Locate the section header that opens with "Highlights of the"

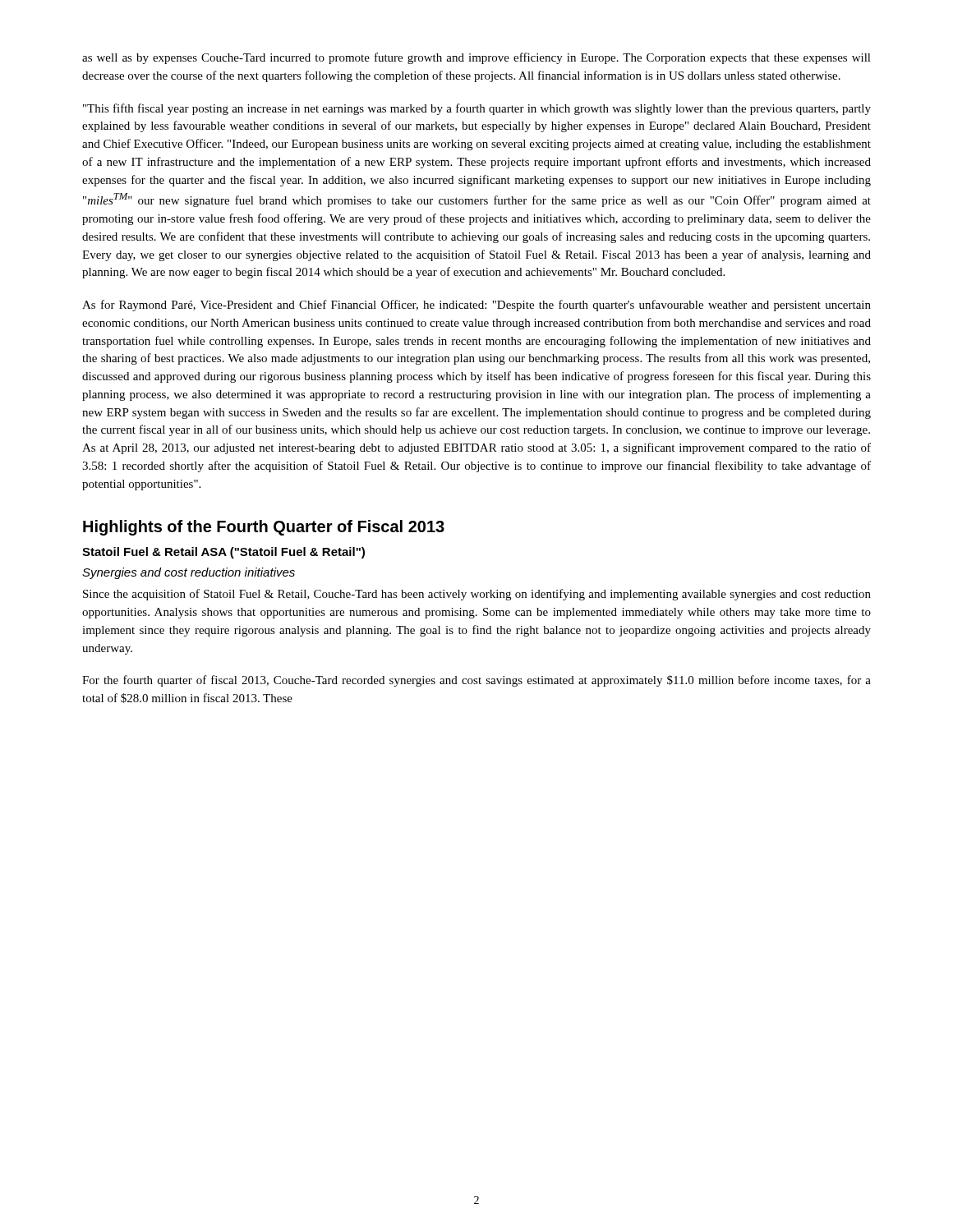[263, 527]
